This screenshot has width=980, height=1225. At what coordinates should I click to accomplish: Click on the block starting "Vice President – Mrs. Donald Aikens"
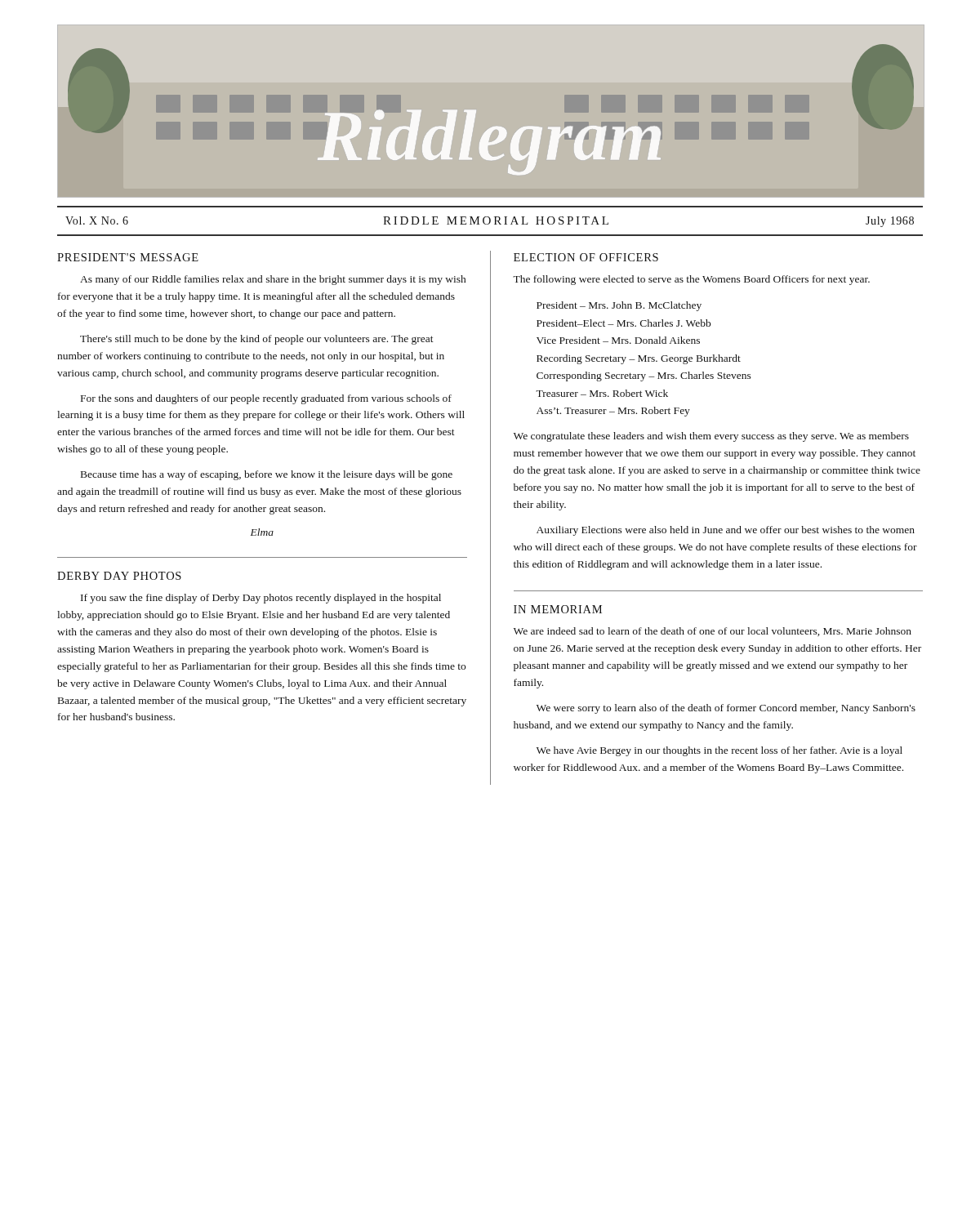[618, 340]
